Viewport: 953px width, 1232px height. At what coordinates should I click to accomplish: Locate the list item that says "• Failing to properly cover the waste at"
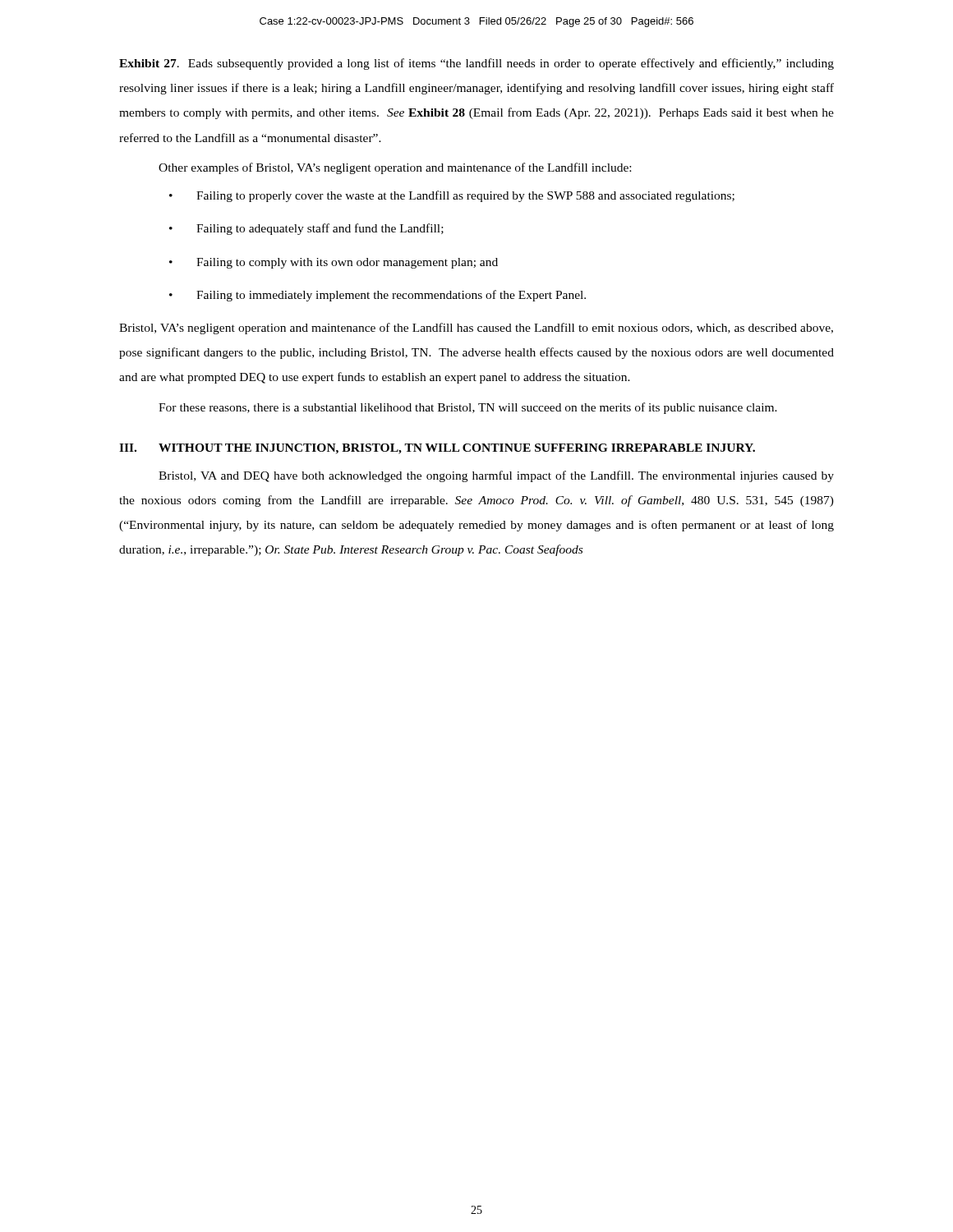pos(476,196)
